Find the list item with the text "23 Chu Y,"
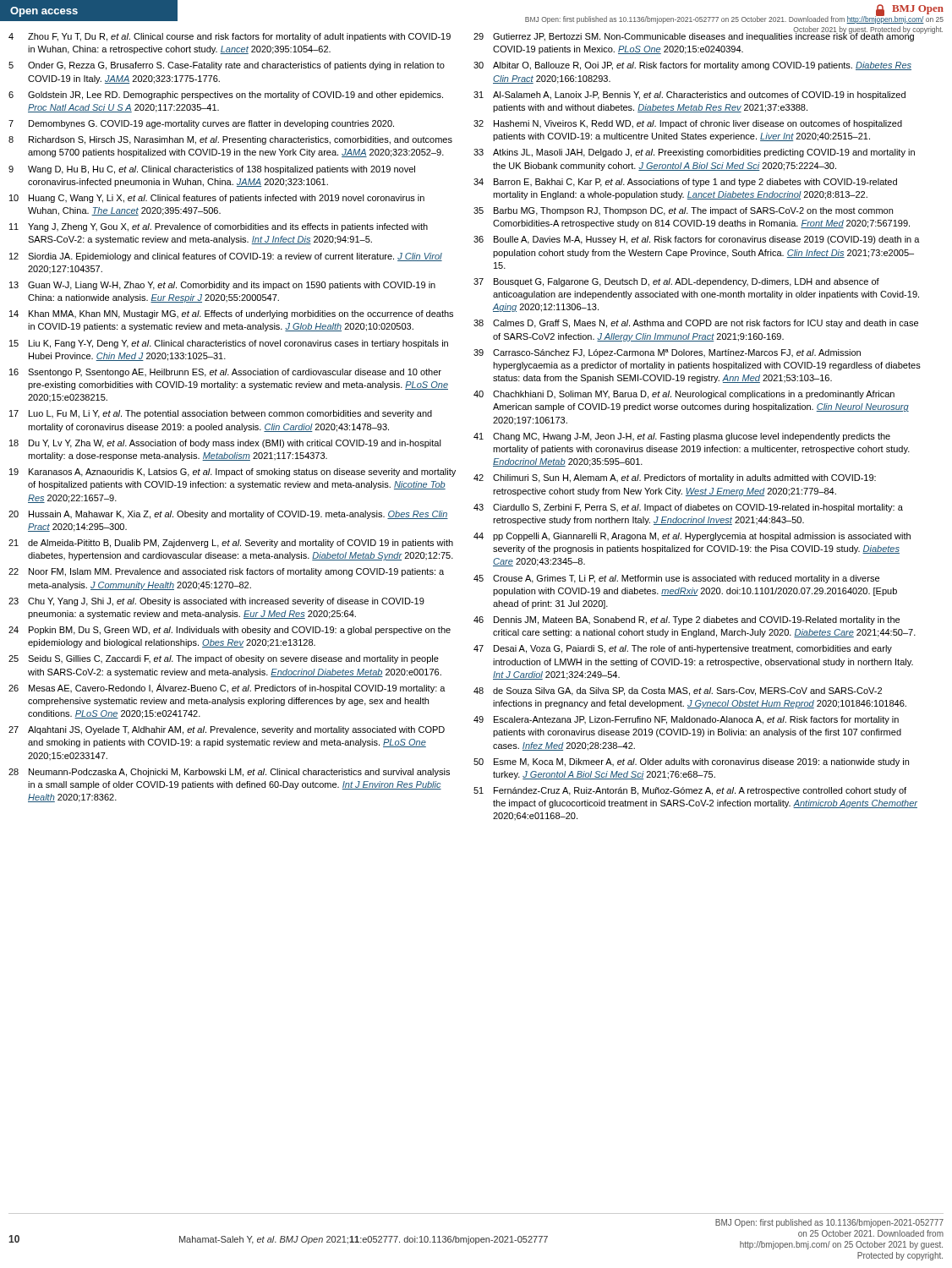Viewport: 952px width, 1268px height. coord(233,608)
